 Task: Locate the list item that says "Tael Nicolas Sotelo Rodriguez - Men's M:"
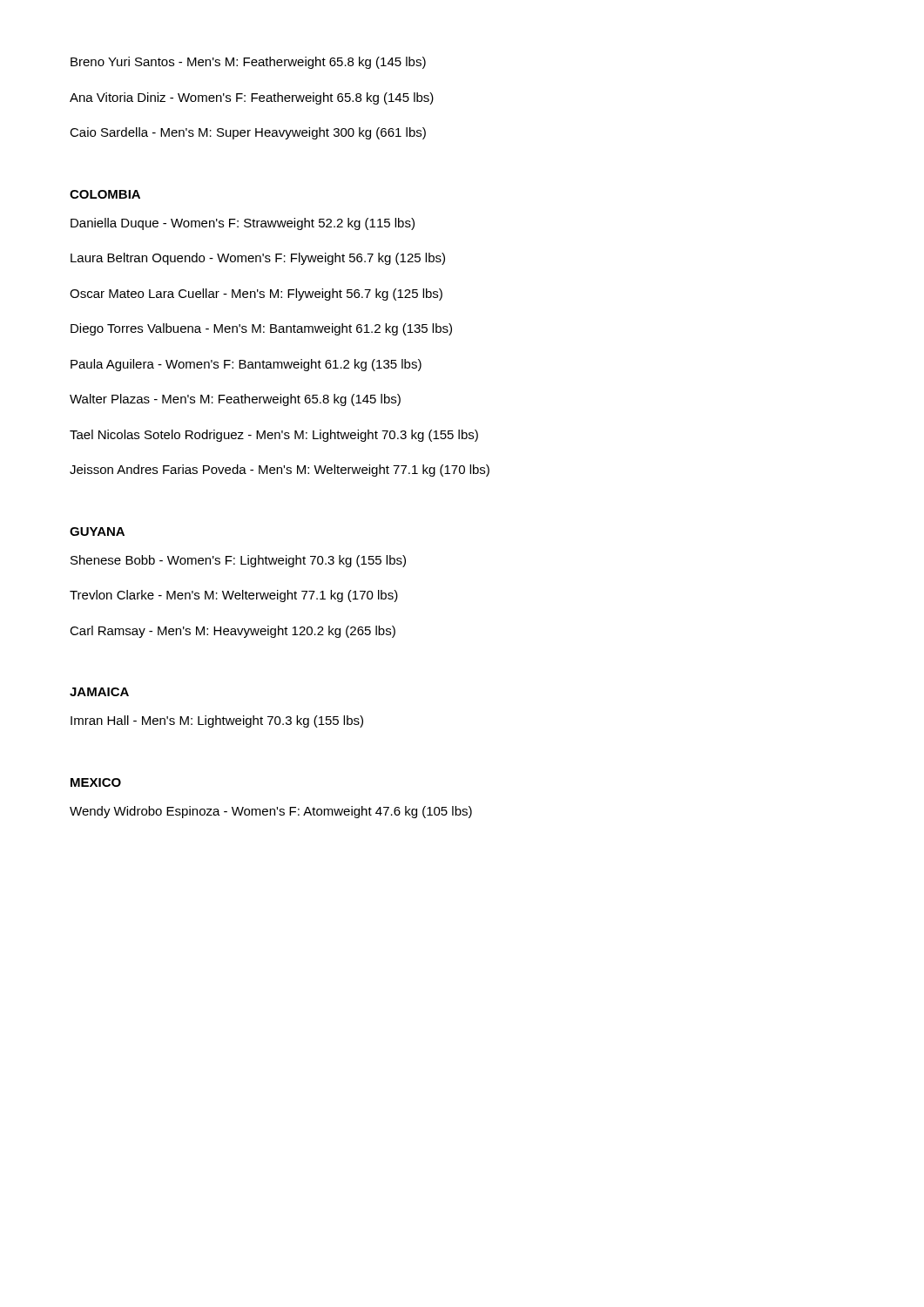click(274, 434)
